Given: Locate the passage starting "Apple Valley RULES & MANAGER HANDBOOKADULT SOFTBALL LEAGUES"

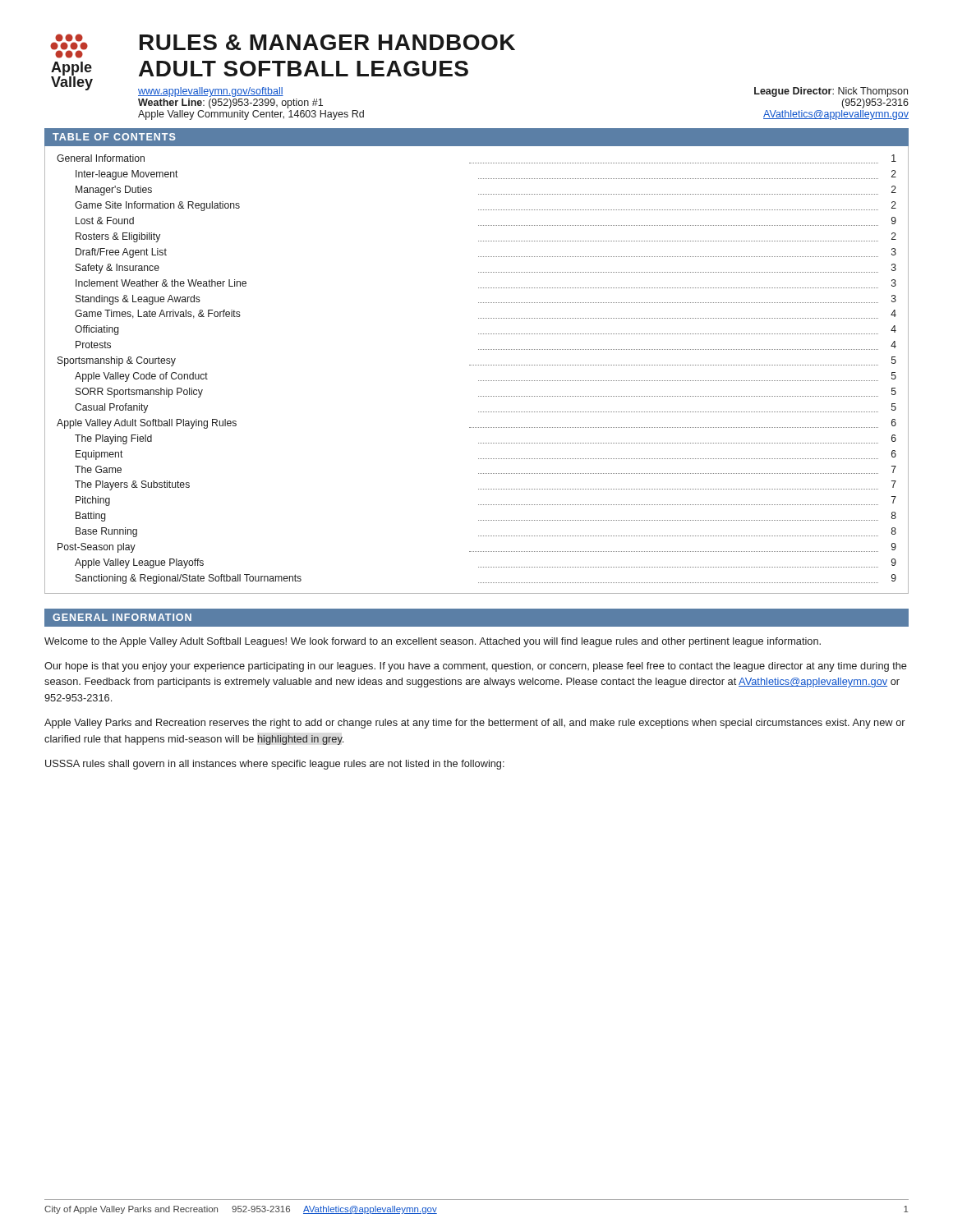Looking at the screenshot, I should point(476,75).
